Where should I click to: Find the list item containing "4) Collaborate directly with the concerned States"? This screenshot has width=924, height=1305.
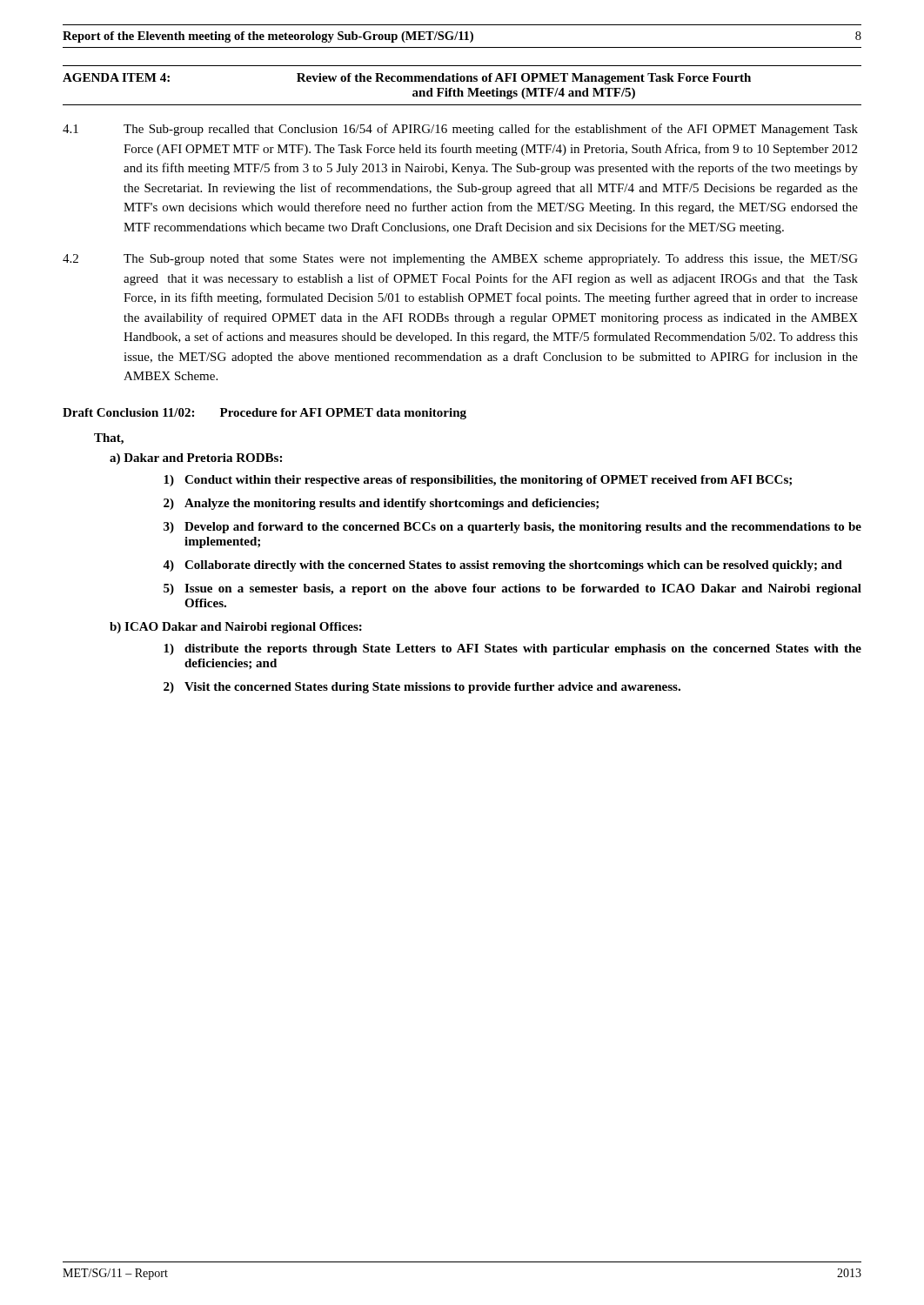pyautogui.click(x=462, y=565)
